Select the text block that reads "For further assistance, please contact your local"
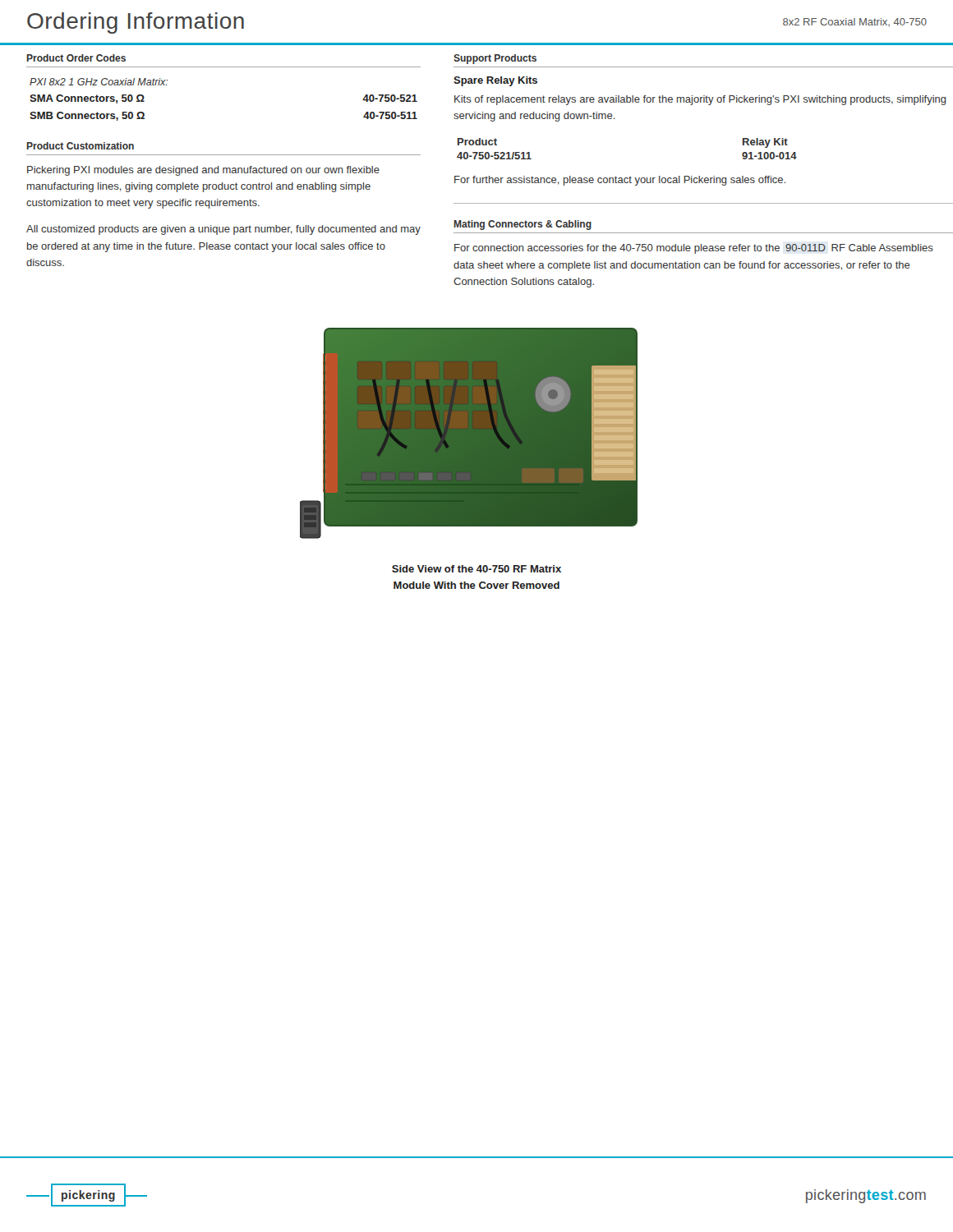This screenshot has height=1232, width=953. [x=620, y=180]
